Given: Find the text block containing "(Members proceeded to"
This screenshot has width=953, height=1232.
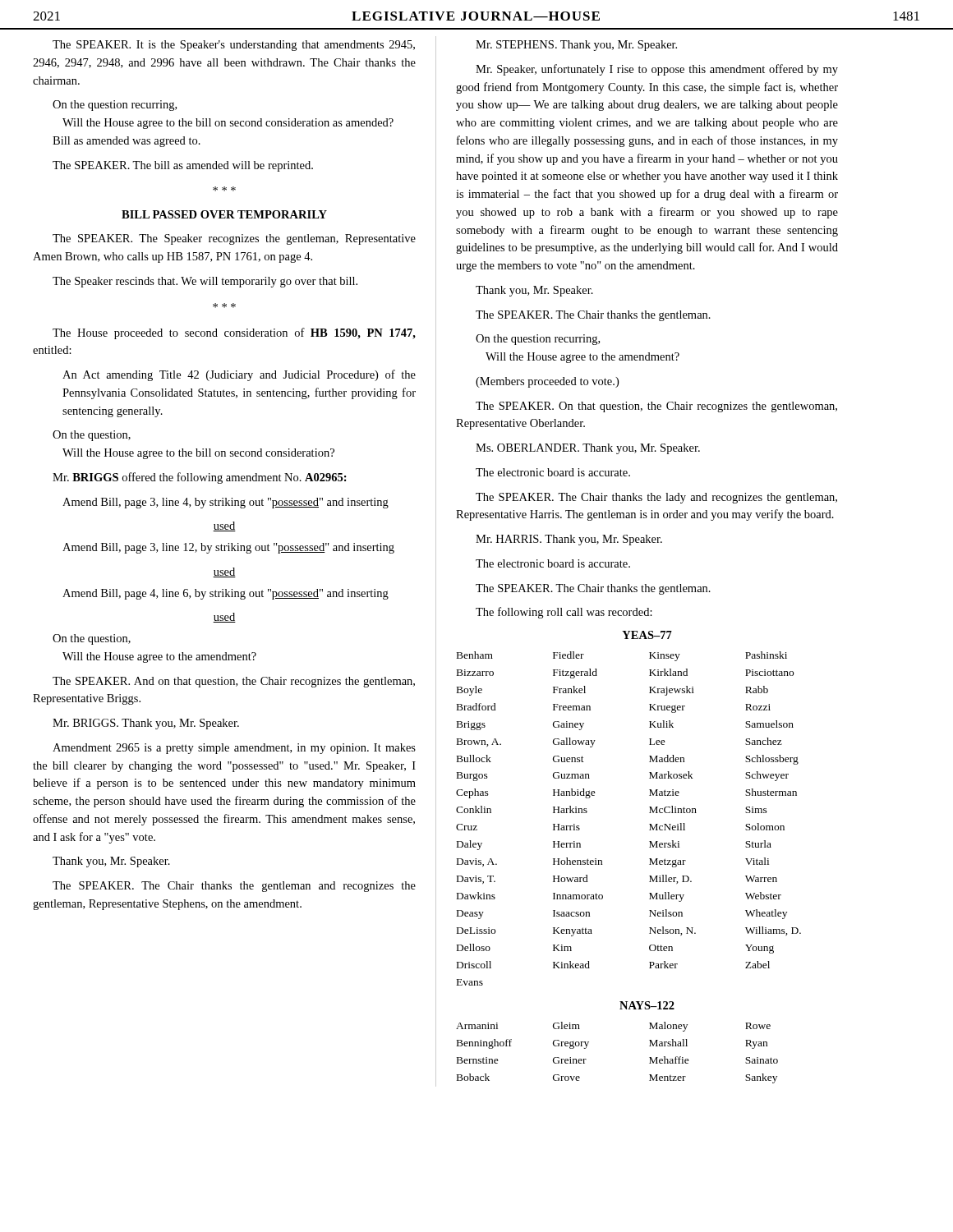Looking at the screenshot, I should point(547,381).
